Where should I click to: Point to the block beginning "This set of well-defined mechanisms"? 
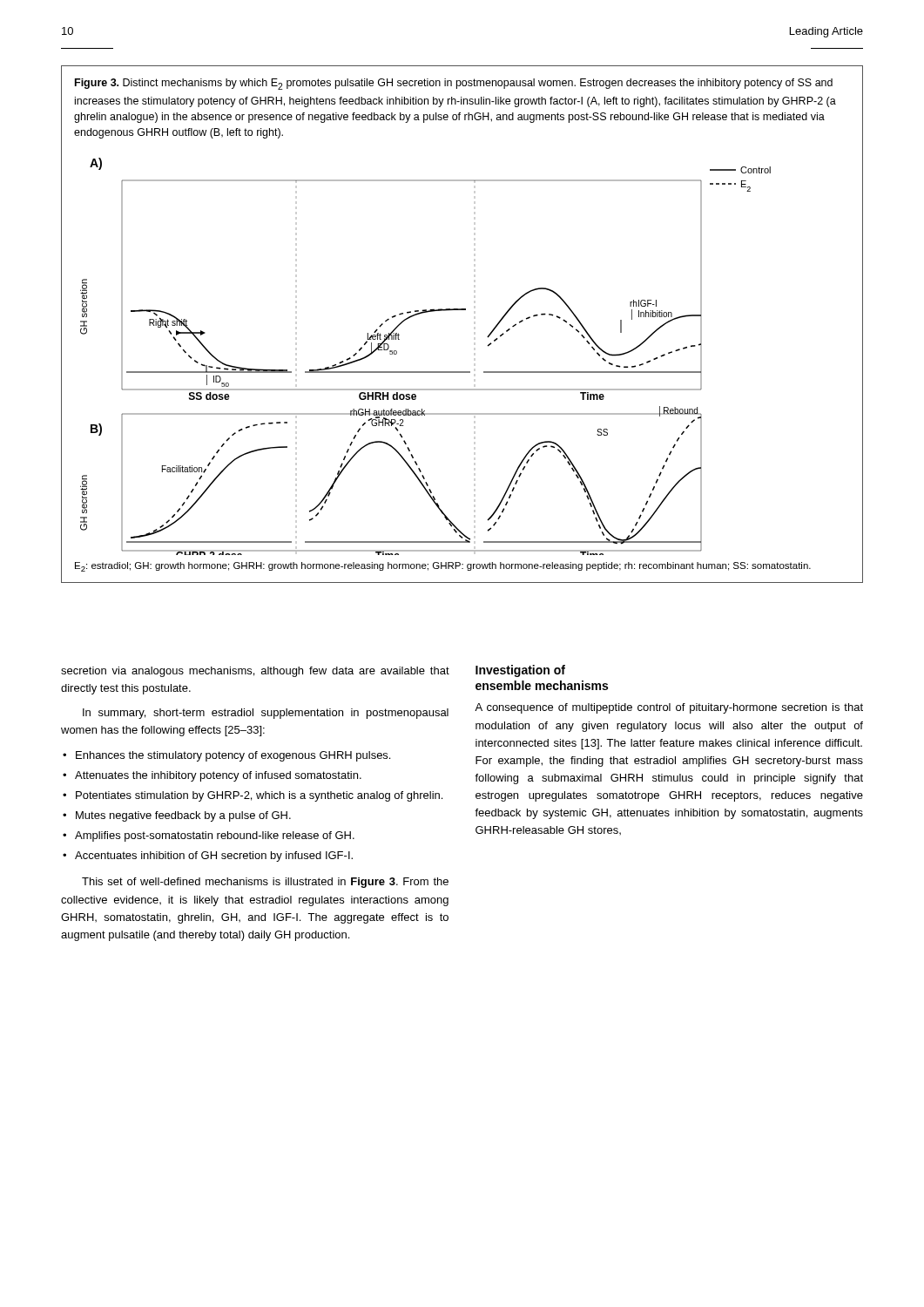(x=255, y=909)
